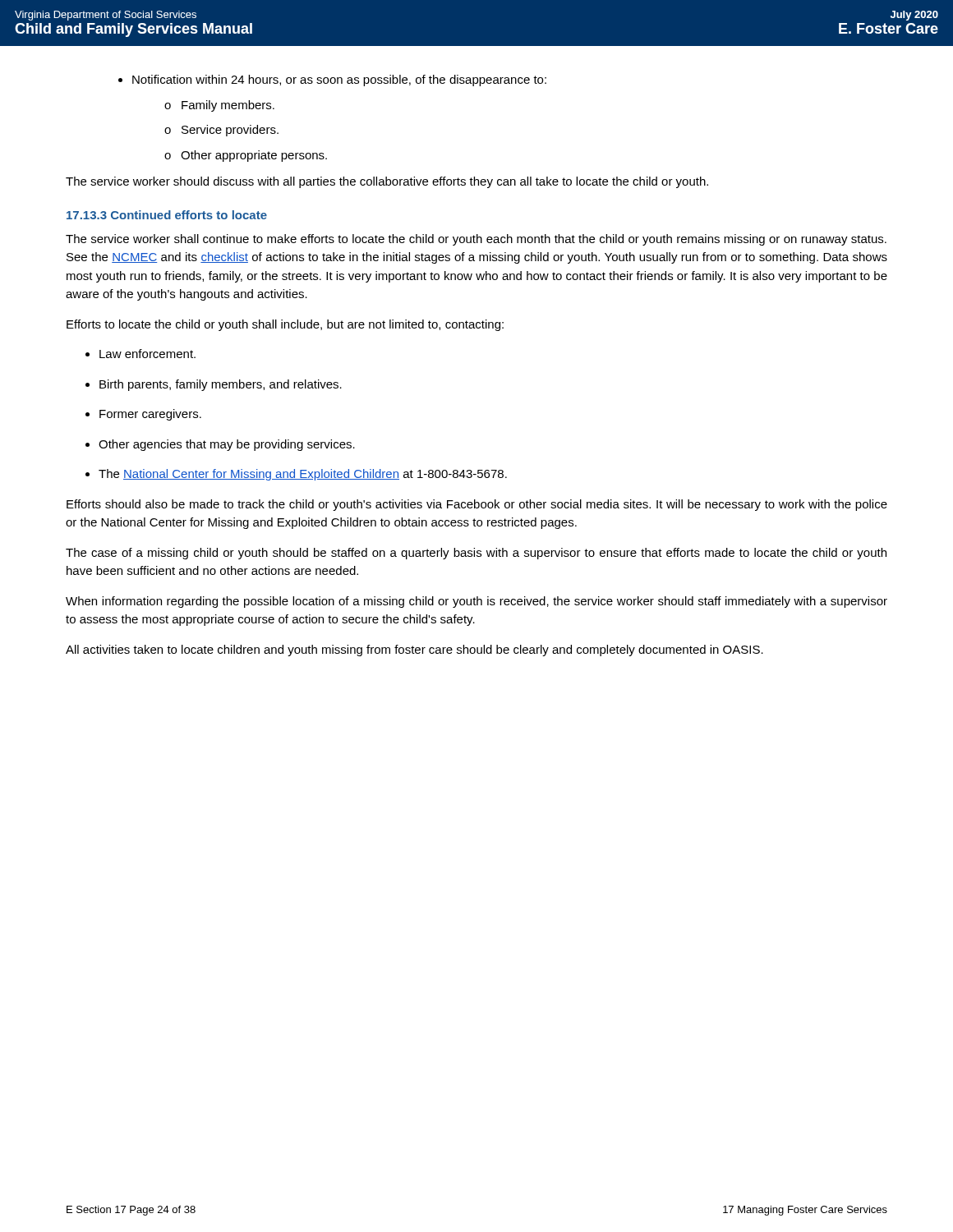Click on the text block containing "All activities taken to locate children"
The height and width of the screenshot is (1232, 953).
476,650
